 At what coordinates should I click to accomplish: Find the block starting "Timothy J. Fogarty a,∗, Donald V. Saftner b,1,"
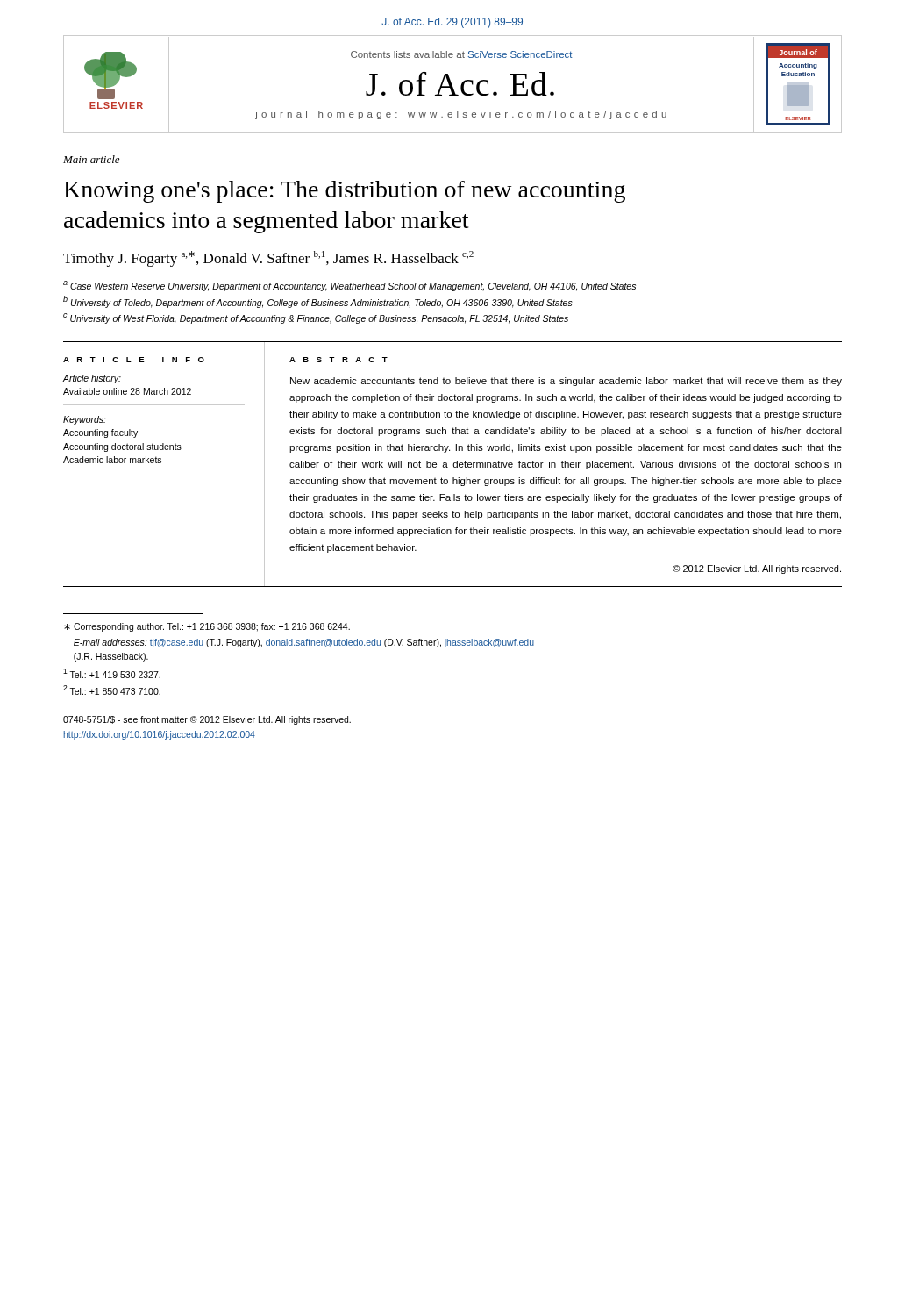point(268,257)
